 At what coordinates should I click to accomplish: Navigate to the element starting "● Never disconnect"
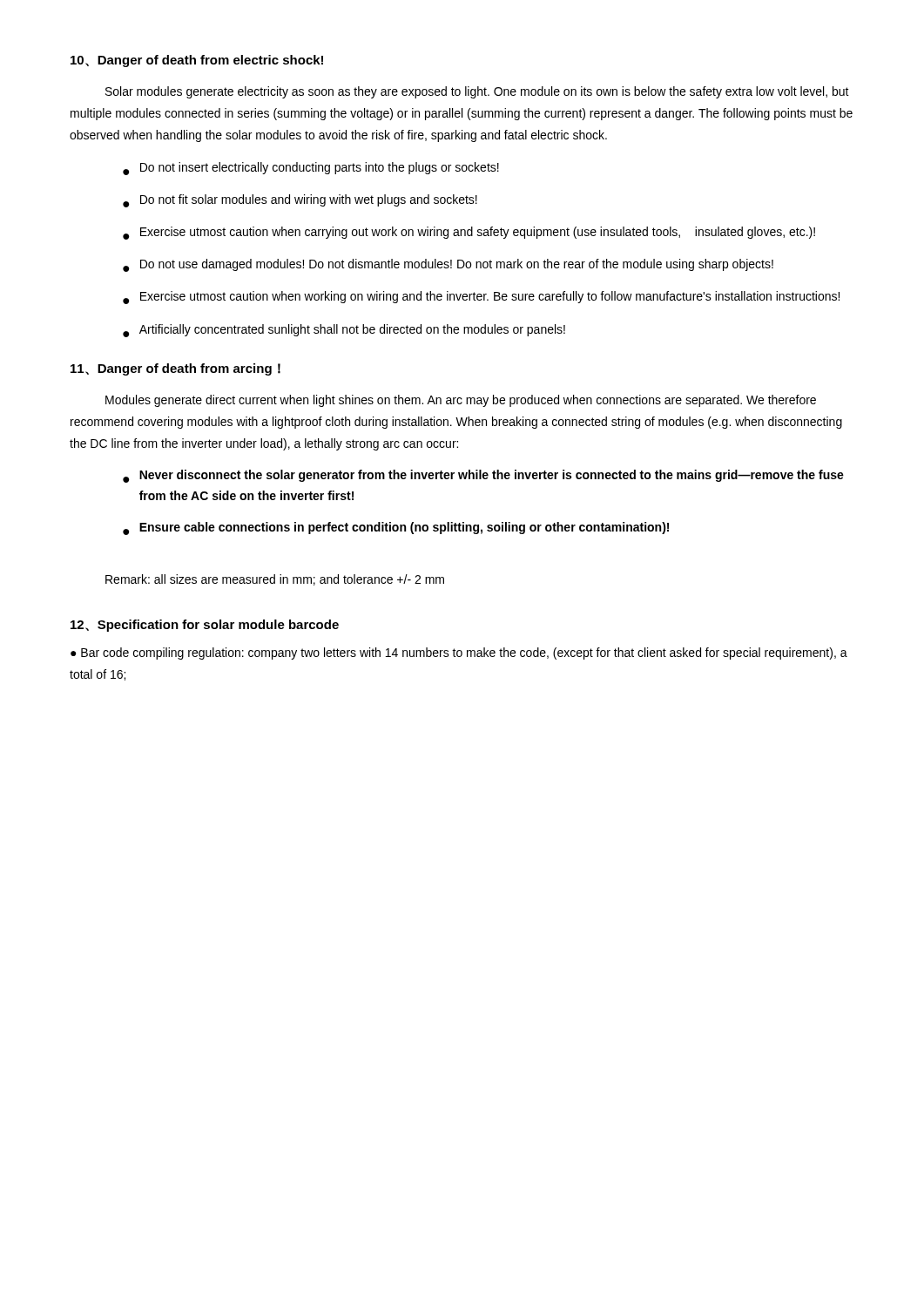pos(488,486)
